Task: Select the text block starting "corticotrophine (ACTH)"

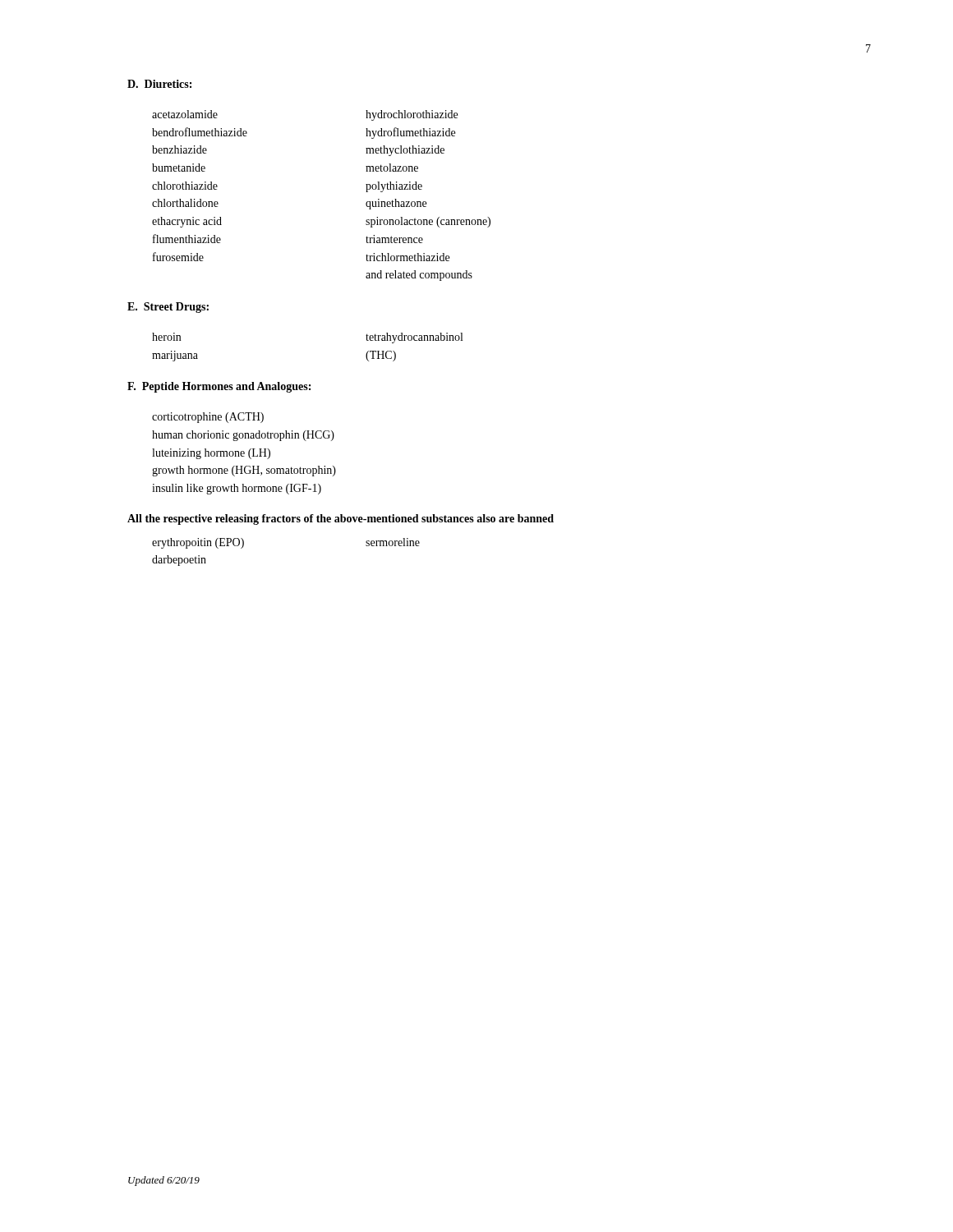Action: tap(208, 417)
